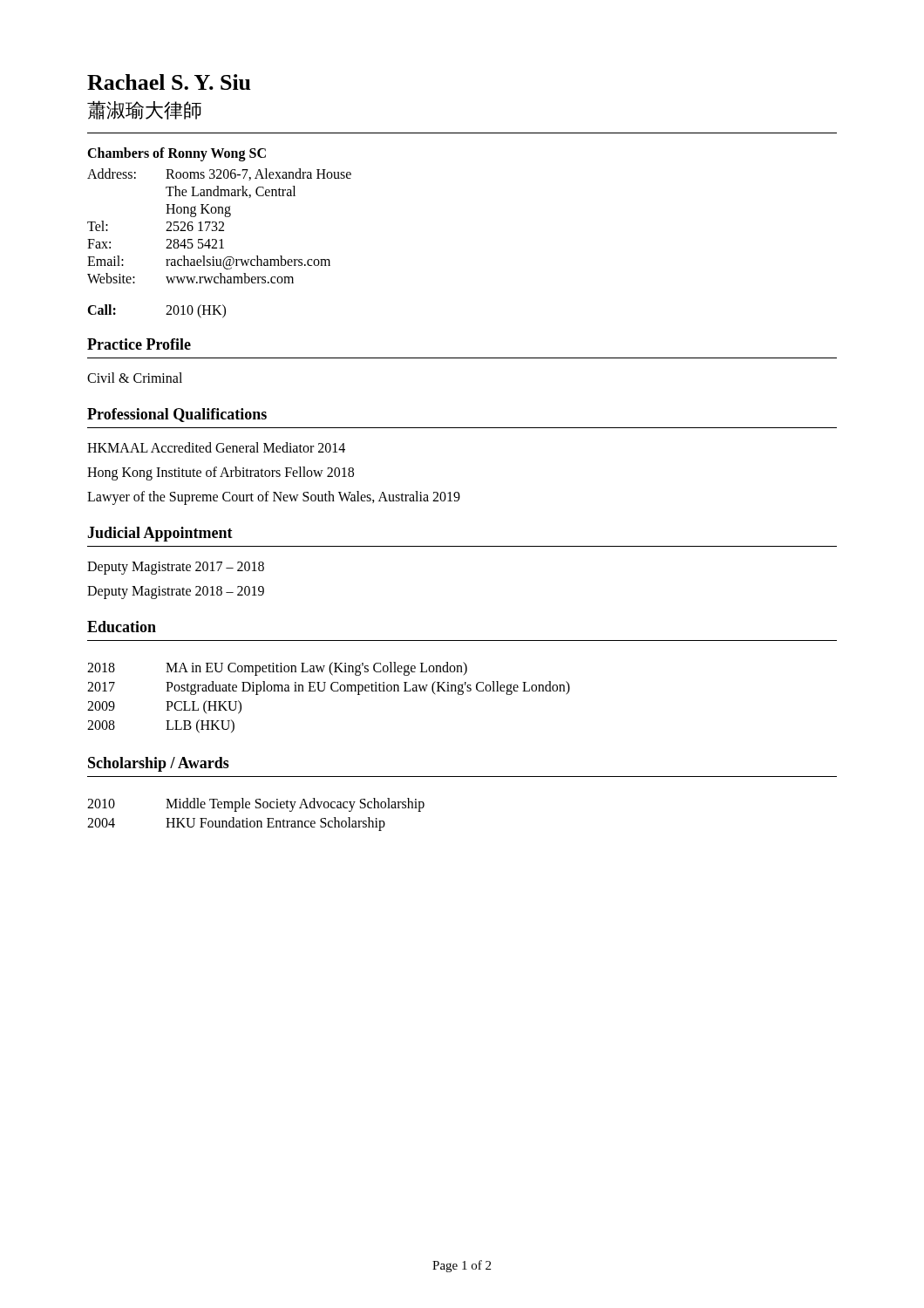
Task: Point to the block starting "Chambers of Ronny Wong SC Address:"
Action: point(177,154)
